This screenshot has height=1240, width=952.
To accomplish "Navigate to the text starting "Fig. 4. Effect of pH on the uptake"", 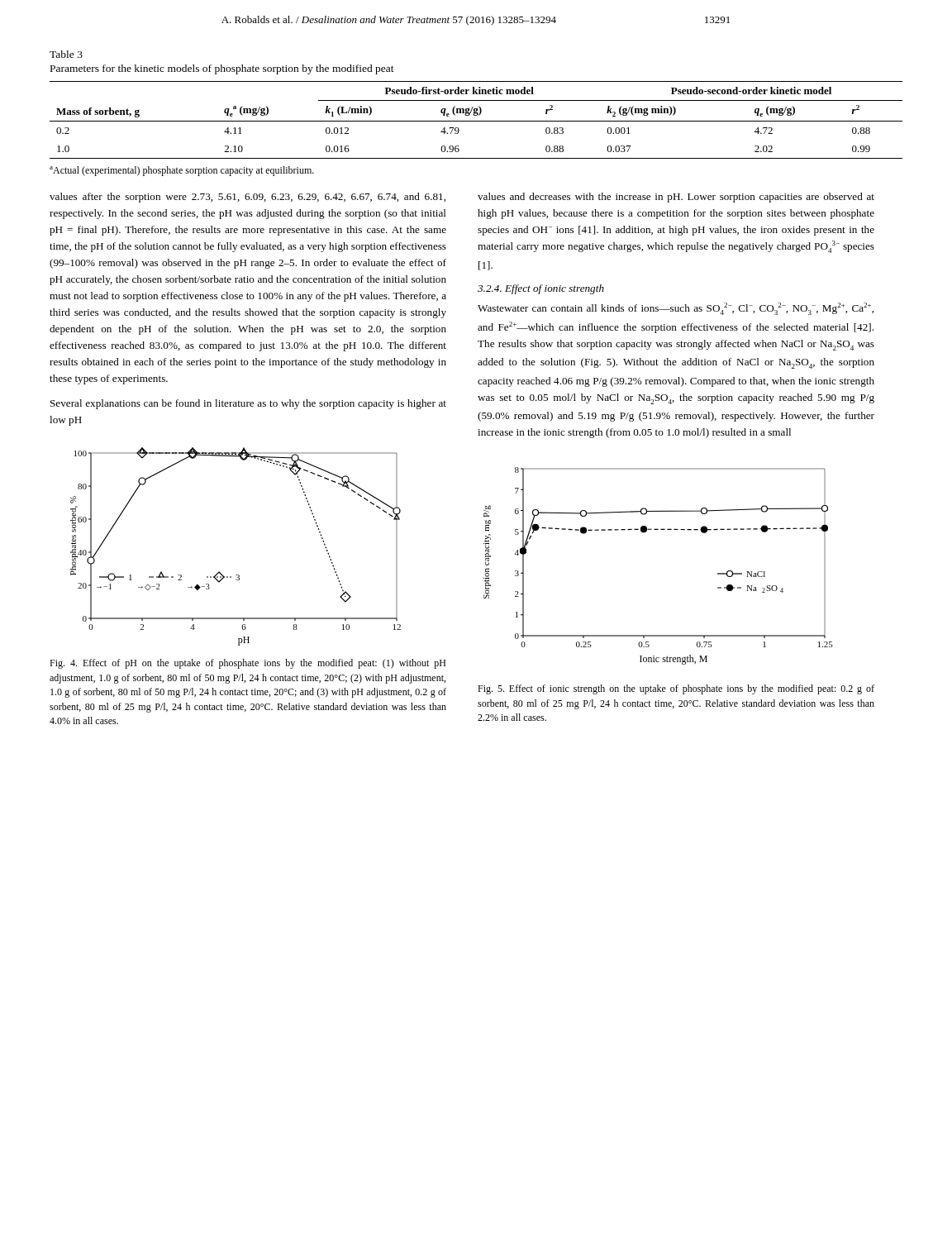I will (248, 692).
